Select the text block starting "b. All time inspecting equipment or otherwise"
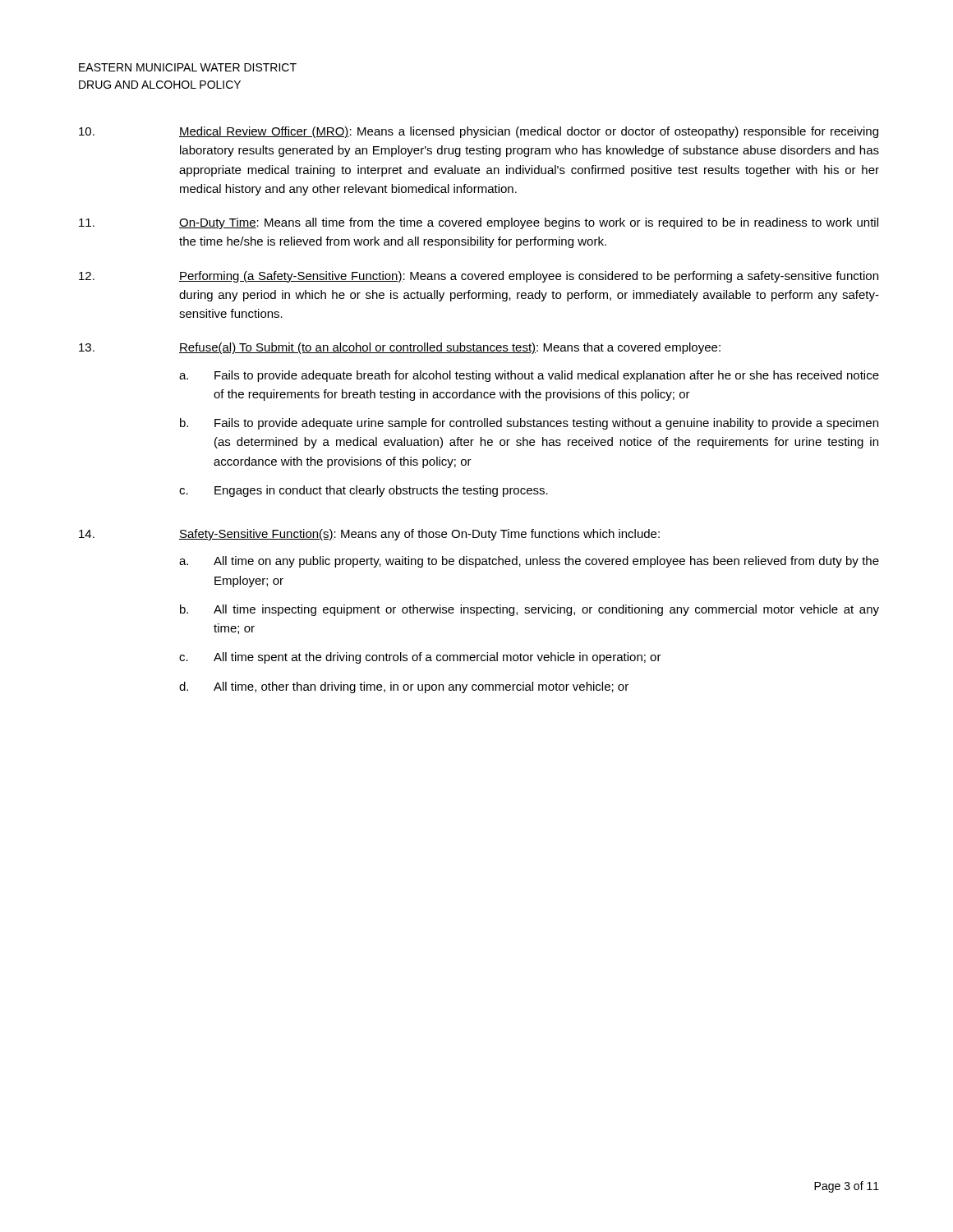953x1232 pixels. [529, 618]
